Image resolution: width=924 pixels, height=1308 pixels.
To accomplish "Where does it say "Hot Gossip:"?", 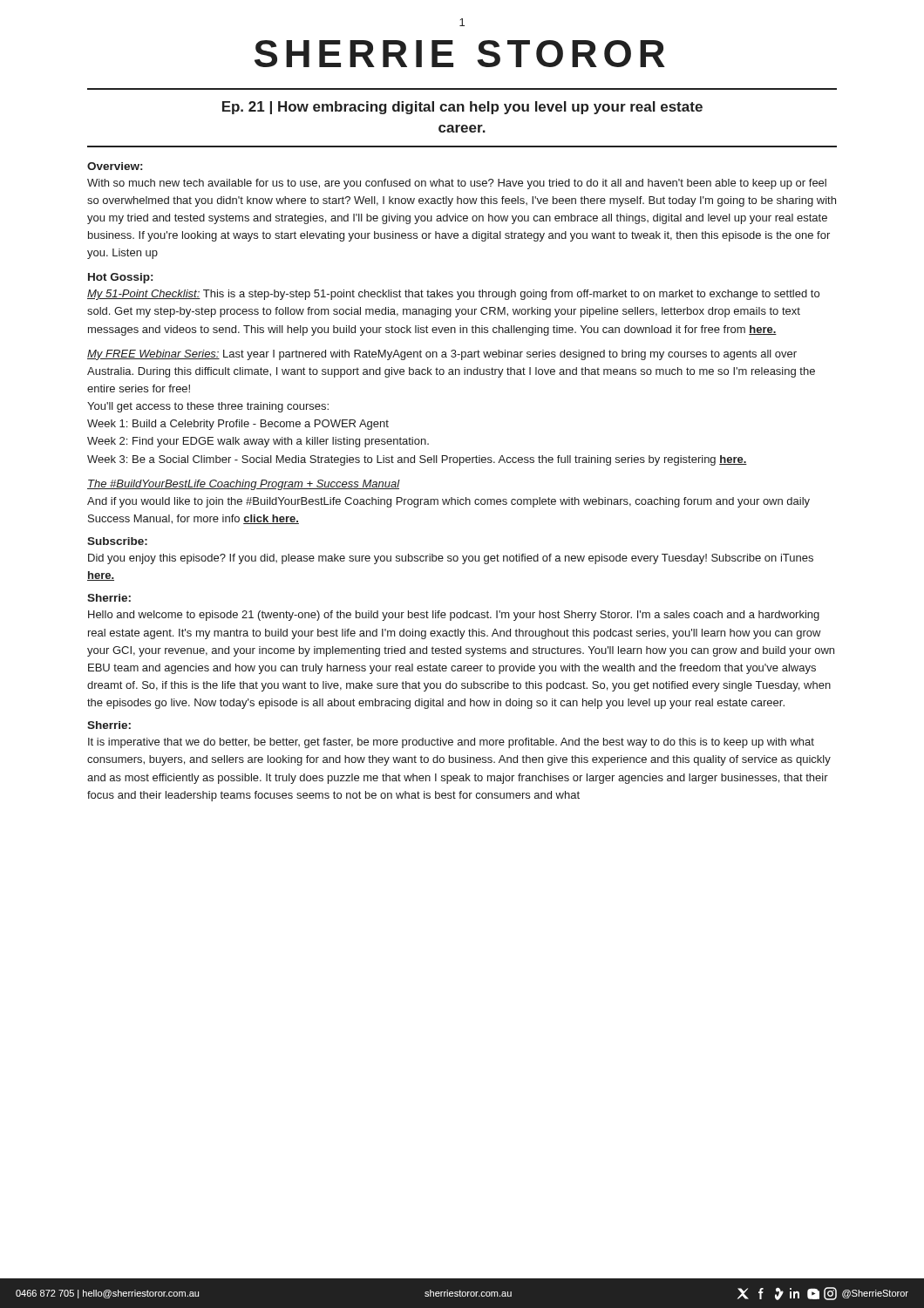I will (x=120, y=277).
